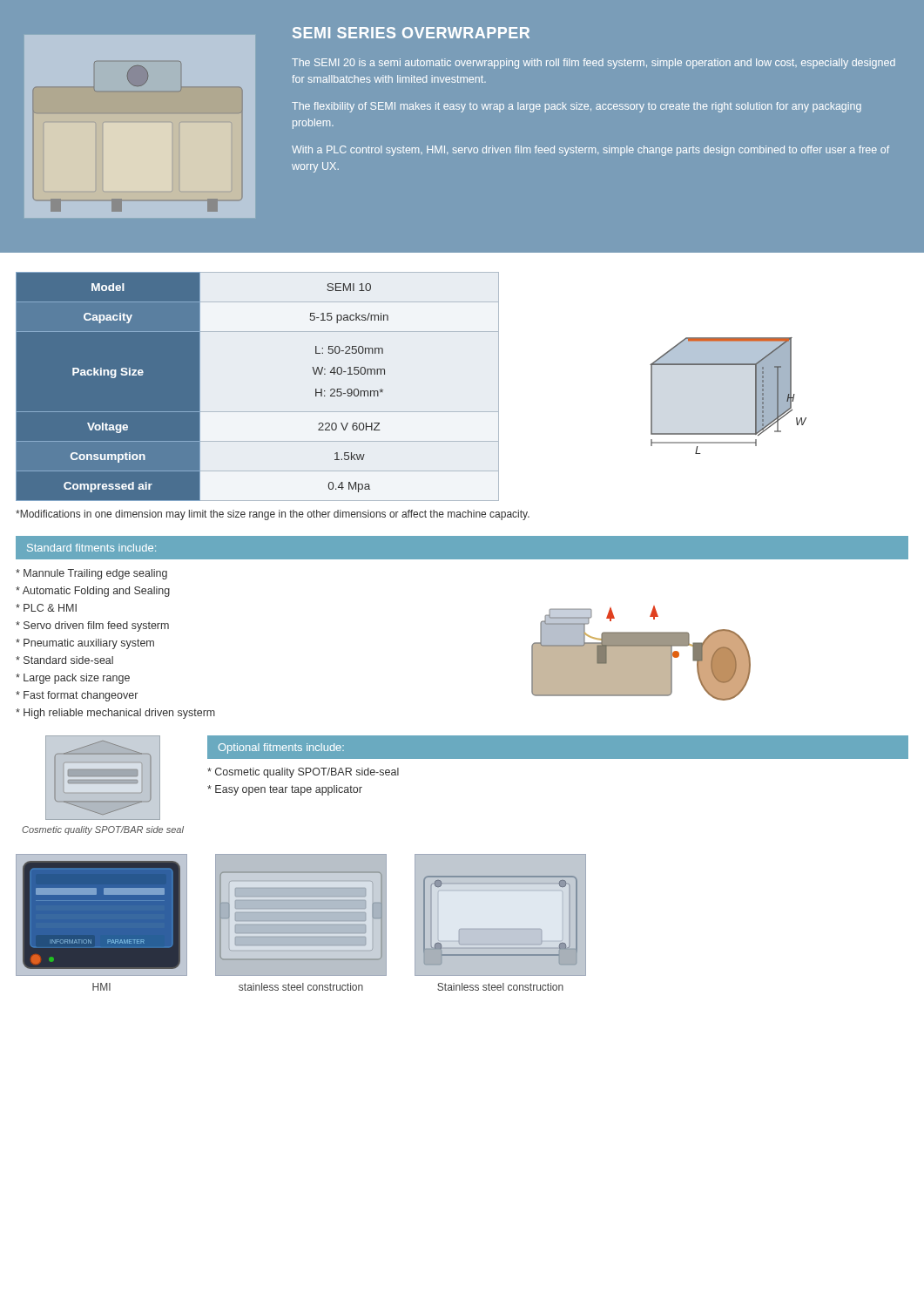924x1307 pixels.
Task: Navigate to the element starting "The flexibility of"
Action: coord(577,115)
